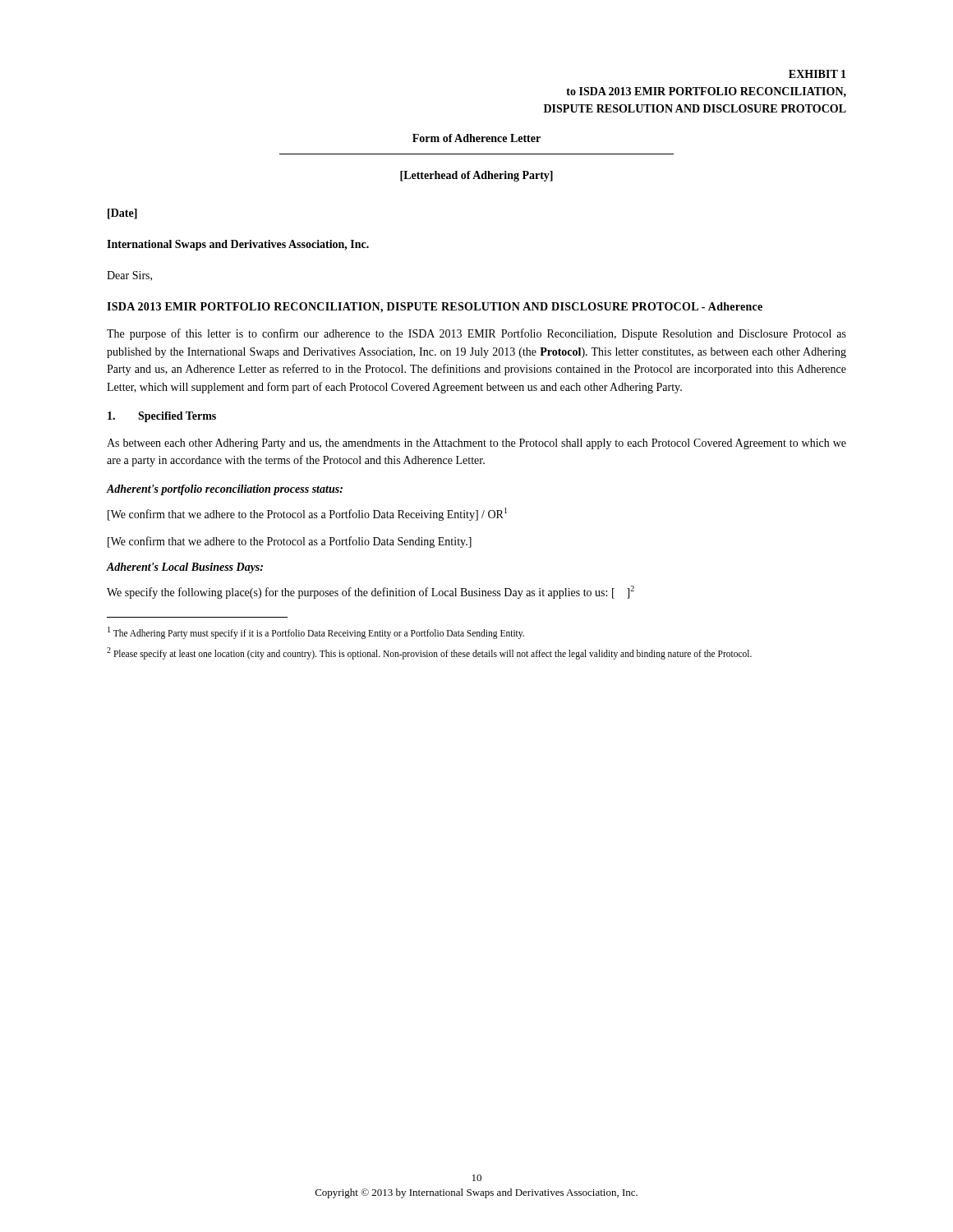
Task: Locate the block of text that opens with "The purpose of this letter is to"
Action: (x=476, y=361)
